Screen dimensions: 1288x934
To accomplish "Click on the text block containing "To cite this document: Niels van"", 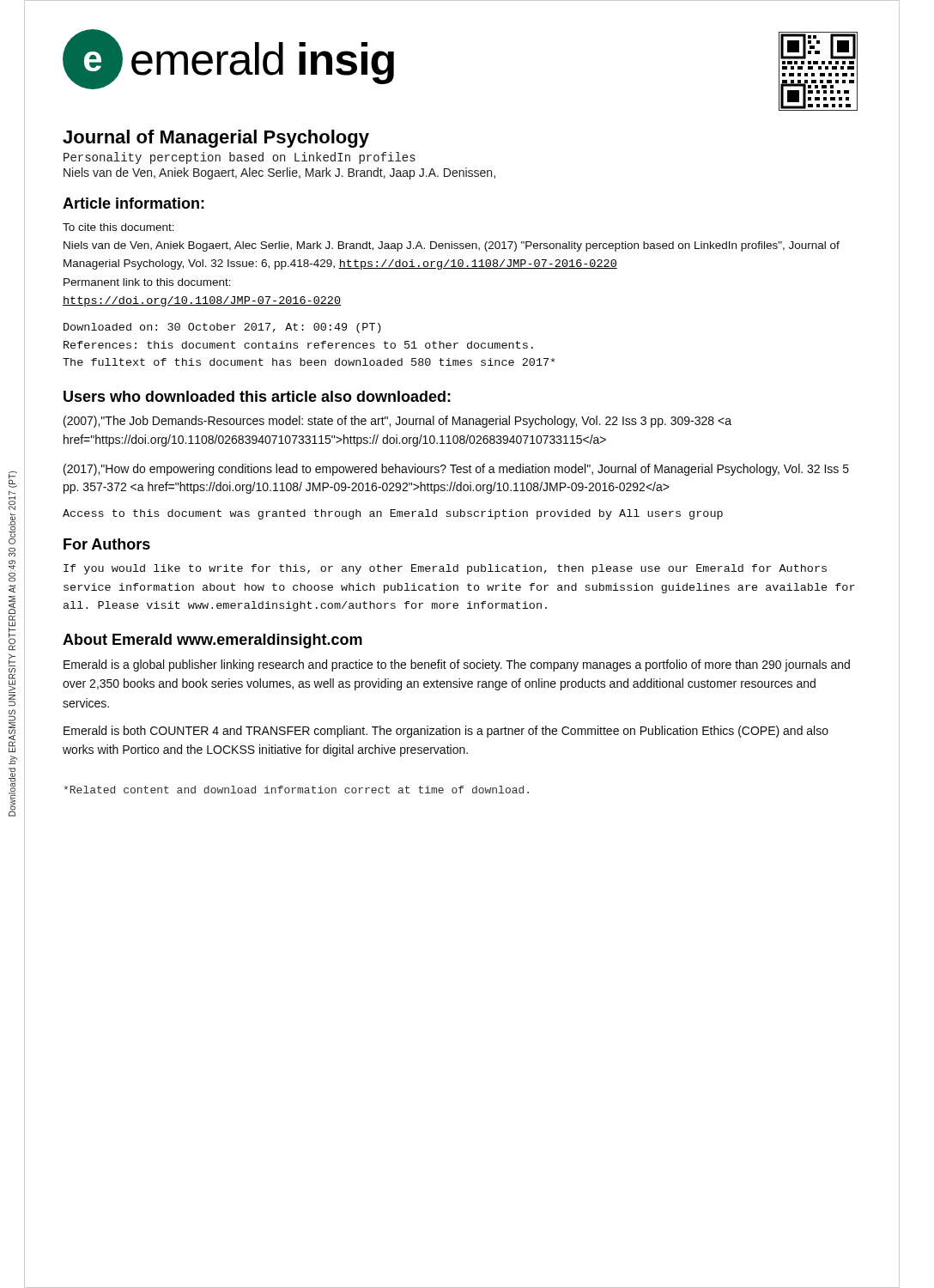I will click(451, 264).
